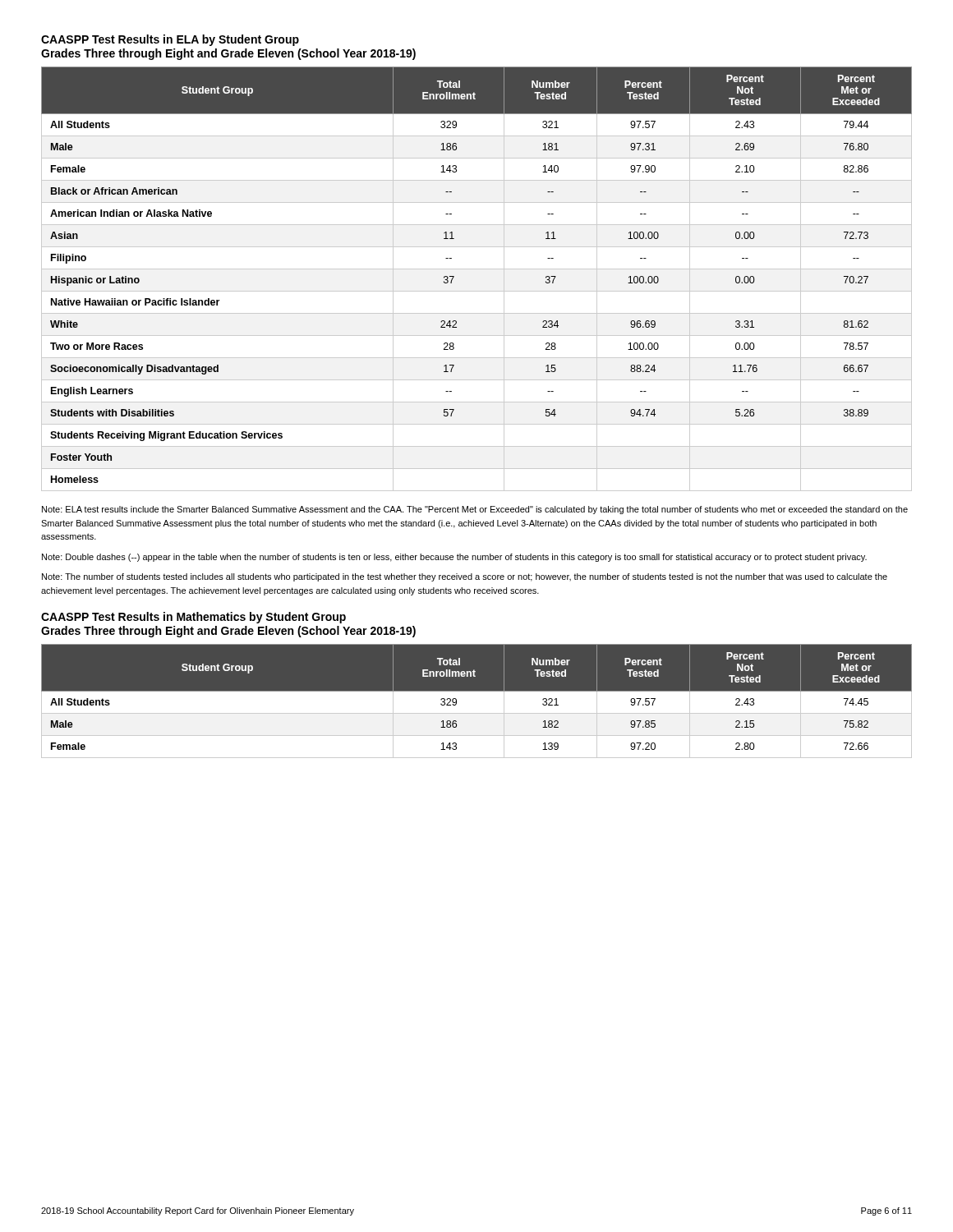953x1232 pixels.
Task: Point to the element starting "CAASPP Test Results in Mathematics by Student Group"
Action: coord(194,617)
